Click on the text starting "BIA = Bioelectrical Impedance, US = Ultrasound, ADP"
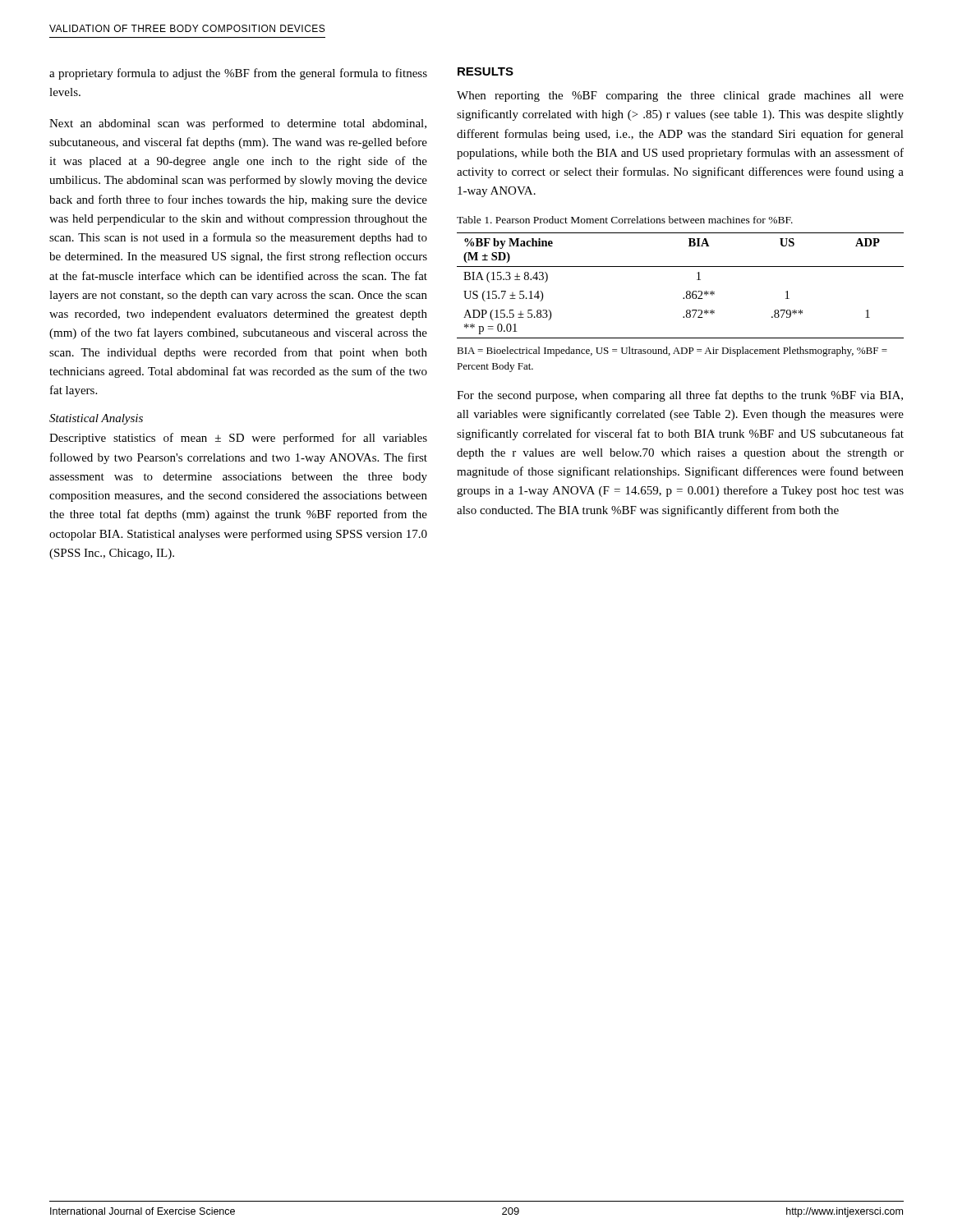Viewport: 953px width, 1232px height. [672, 358]
